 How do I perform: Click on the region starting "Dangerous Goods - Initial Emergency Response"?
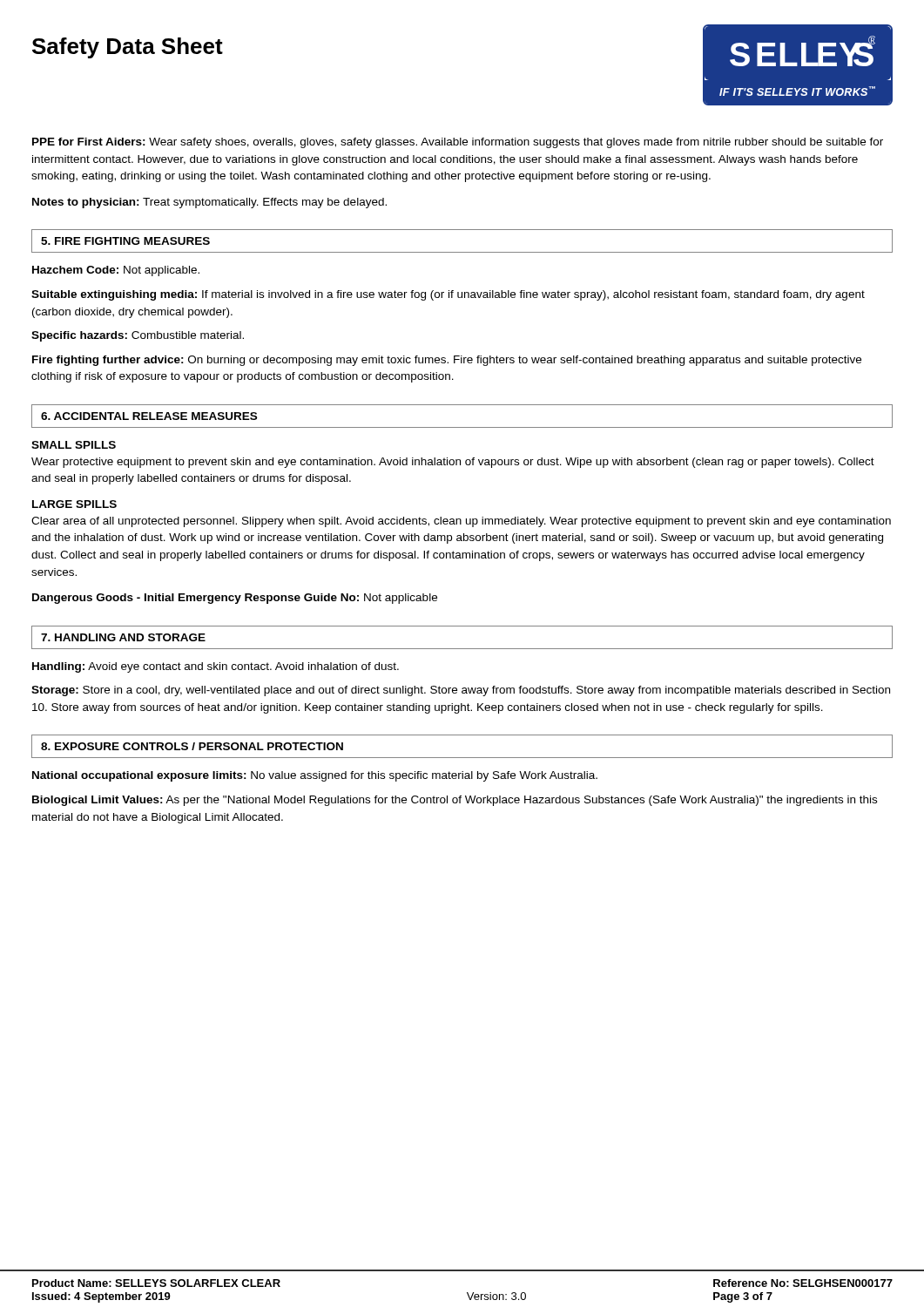point(235,597)
